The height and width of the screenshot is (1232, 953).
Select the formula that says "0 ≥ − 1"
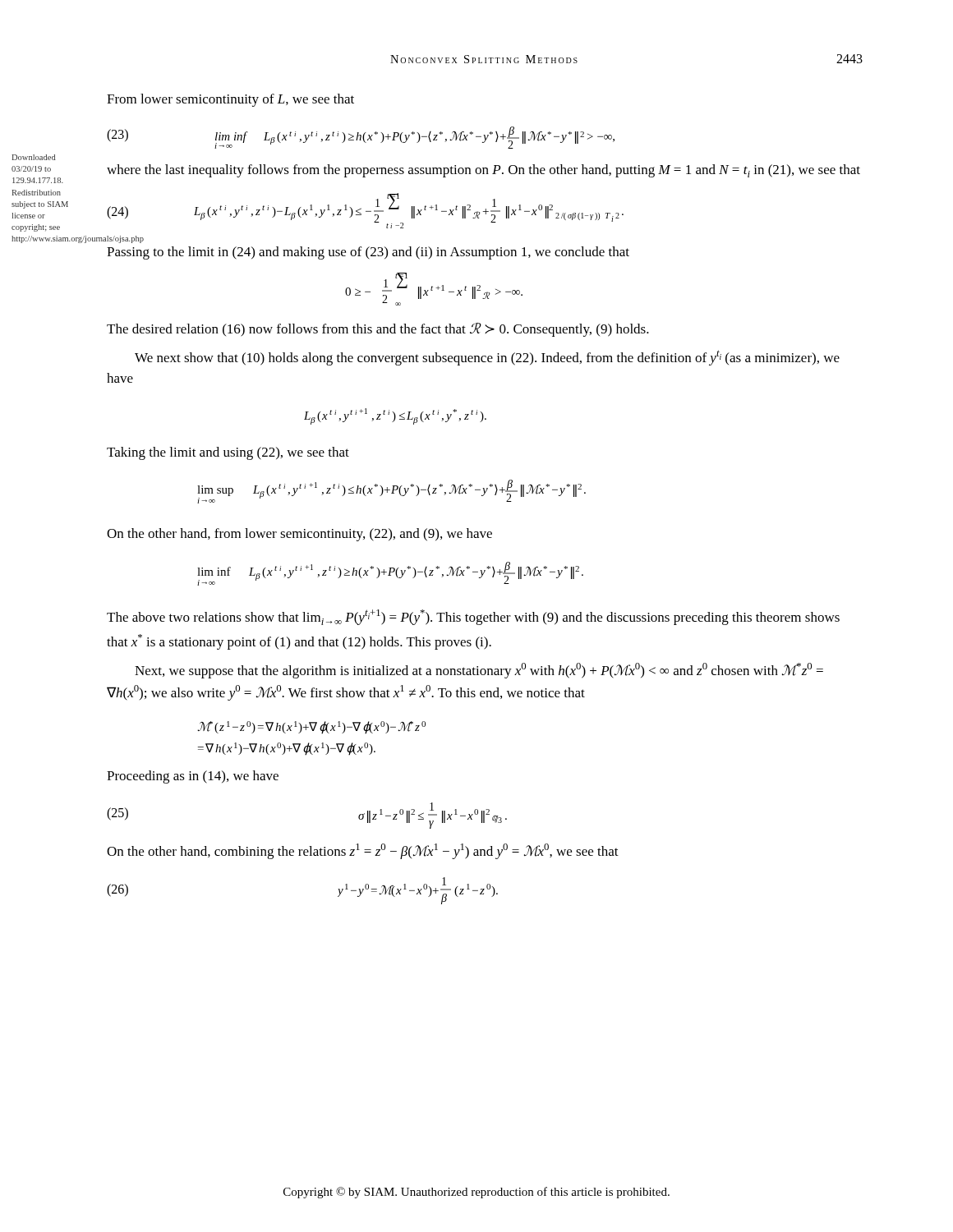pos(485,289)
